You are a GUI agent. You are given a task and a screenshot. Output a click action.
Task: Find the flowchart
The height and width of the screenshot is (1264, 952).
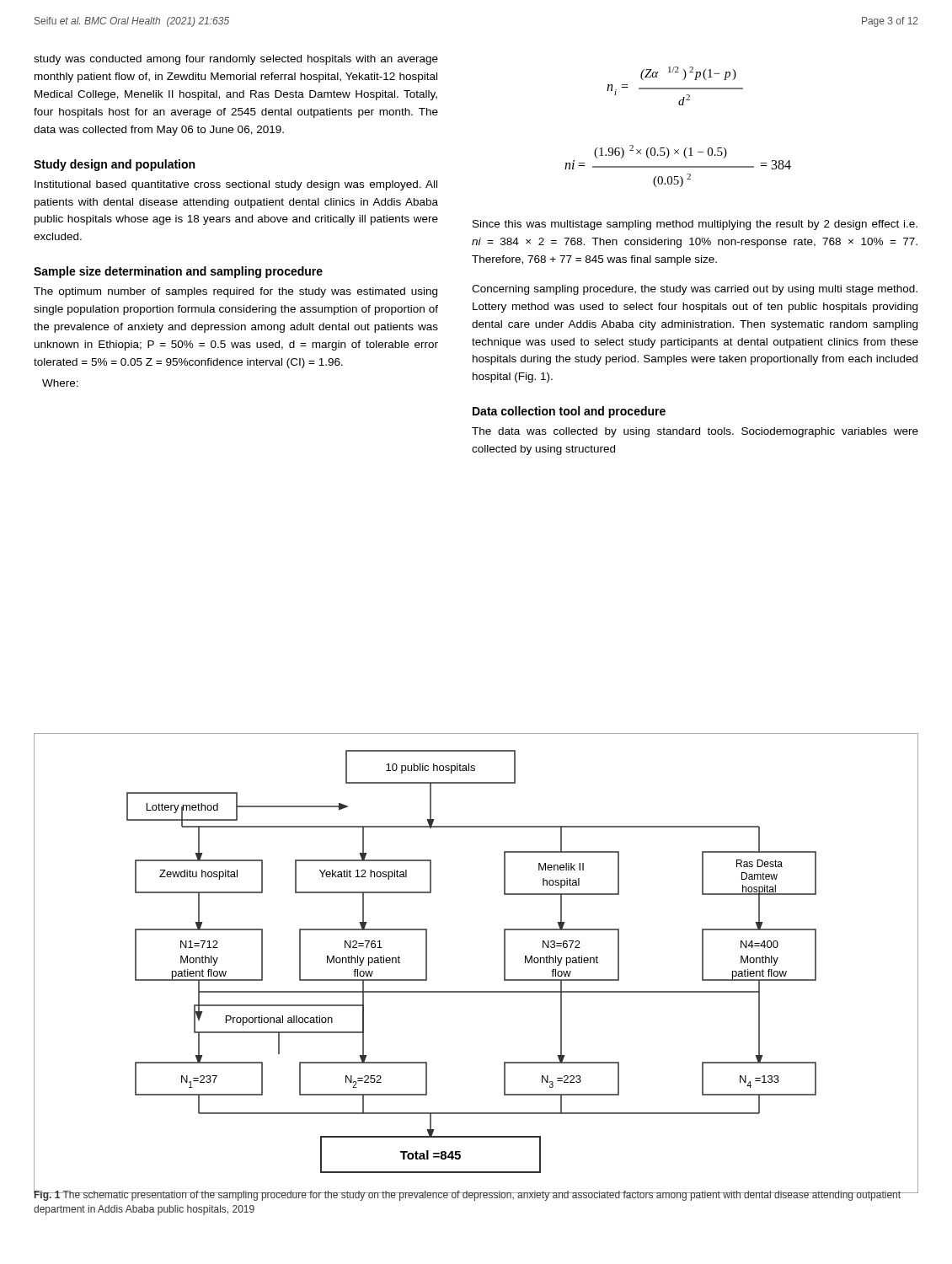coord(476,963)
